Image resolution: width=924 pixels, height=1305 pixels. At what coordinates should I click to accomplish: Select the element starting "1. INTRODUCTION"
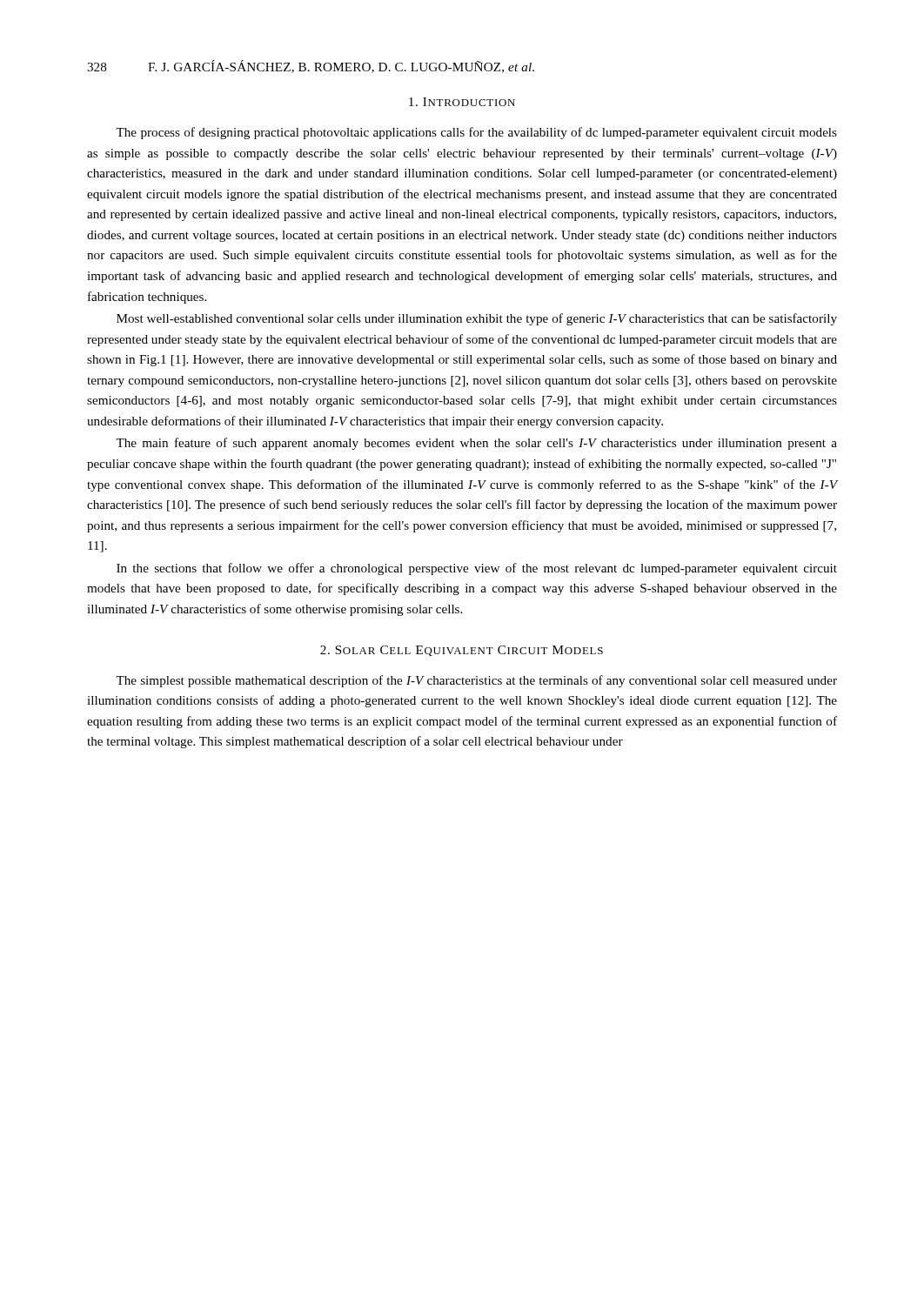pos(462,101)
